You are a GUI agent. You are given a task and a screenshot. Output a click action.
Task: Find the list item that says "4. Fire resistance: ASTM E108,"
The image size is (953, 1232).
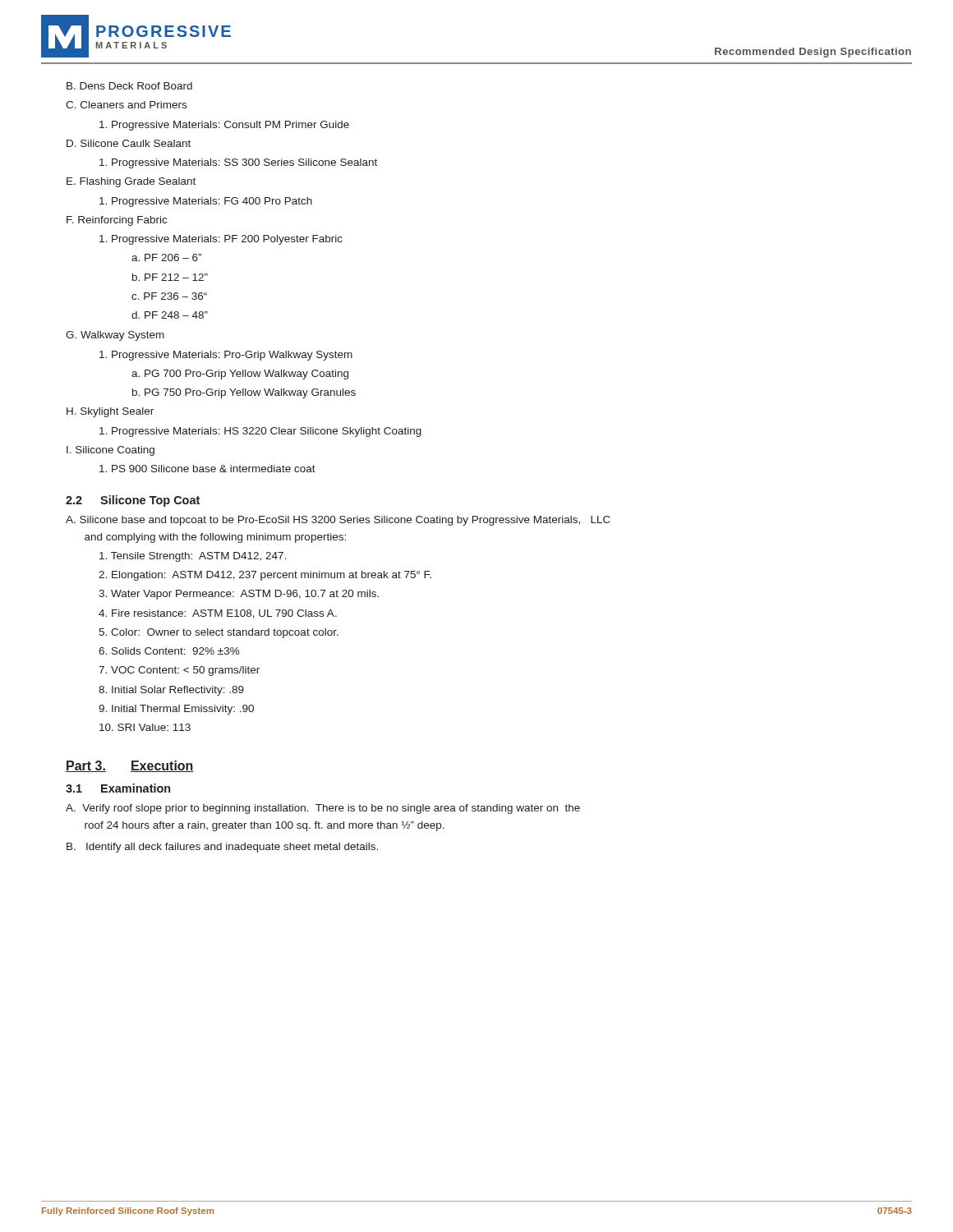tap(218, 613)
